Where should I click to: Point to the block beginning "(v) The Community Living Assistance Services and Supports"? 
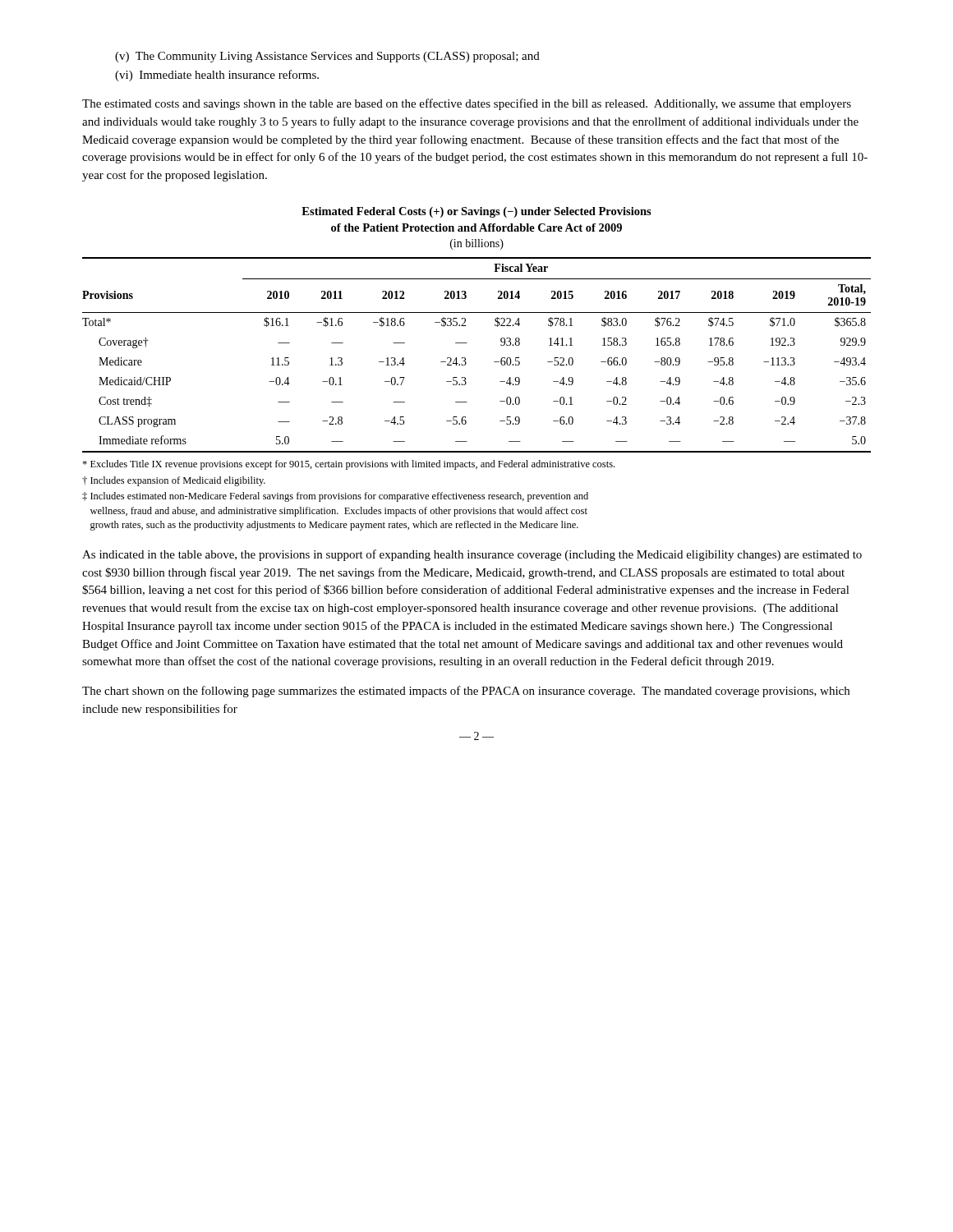327,56
